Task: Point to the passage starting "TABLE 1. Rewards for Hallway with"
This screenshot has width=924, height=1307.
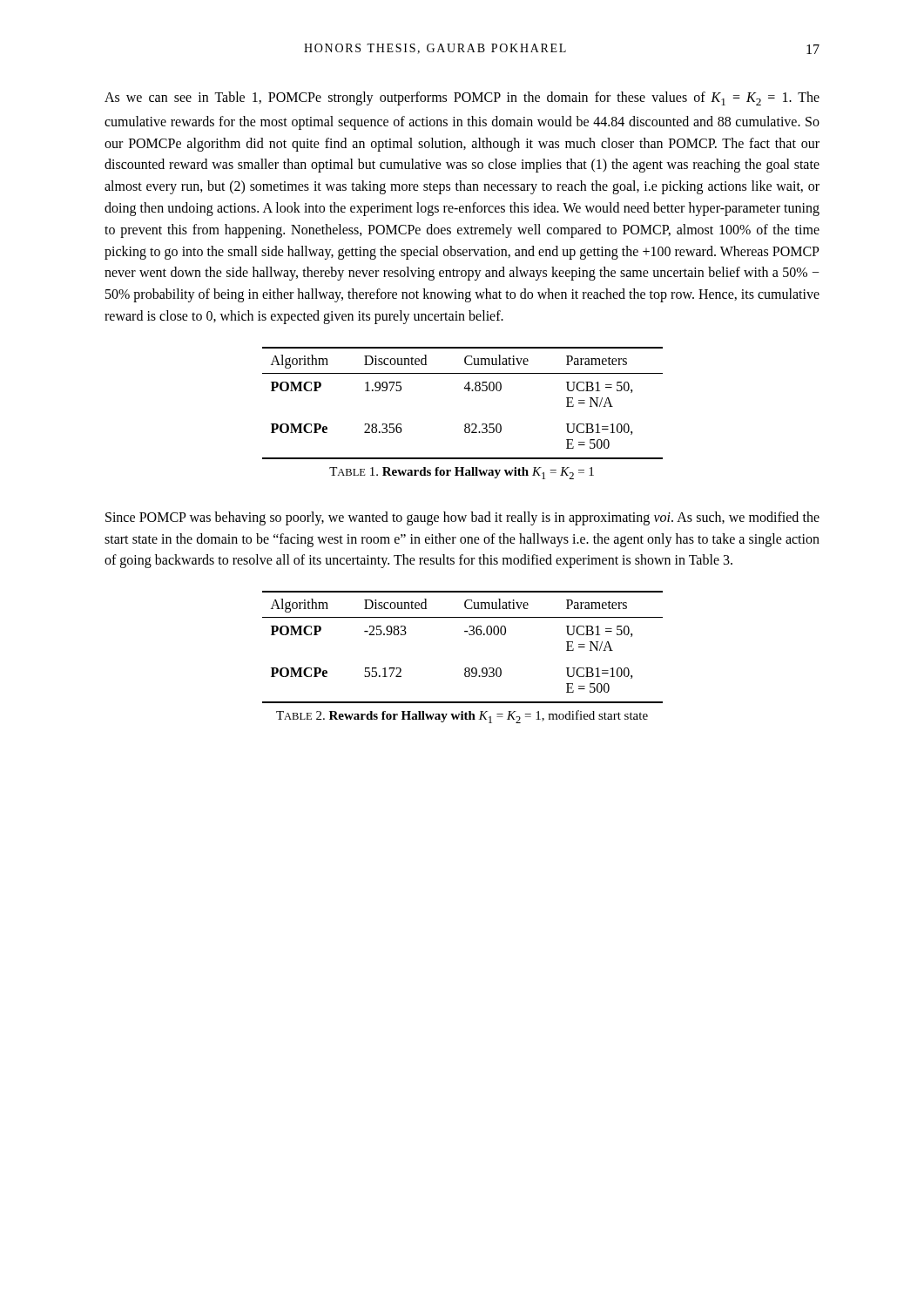Action: 462,473
